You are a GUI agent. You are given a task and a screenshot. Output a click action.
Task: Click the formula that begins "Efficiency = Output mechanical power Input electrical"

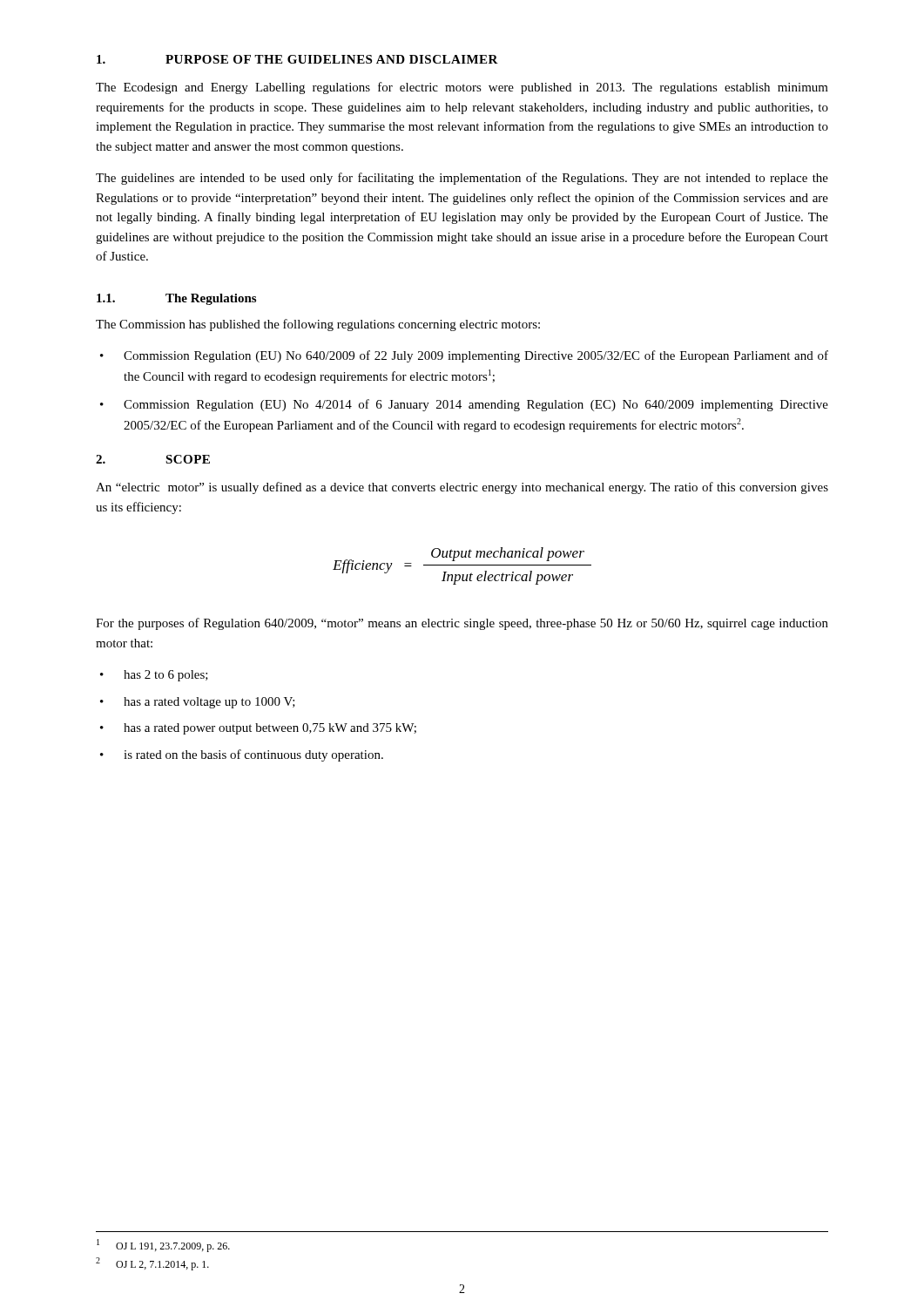pos(462,565)
